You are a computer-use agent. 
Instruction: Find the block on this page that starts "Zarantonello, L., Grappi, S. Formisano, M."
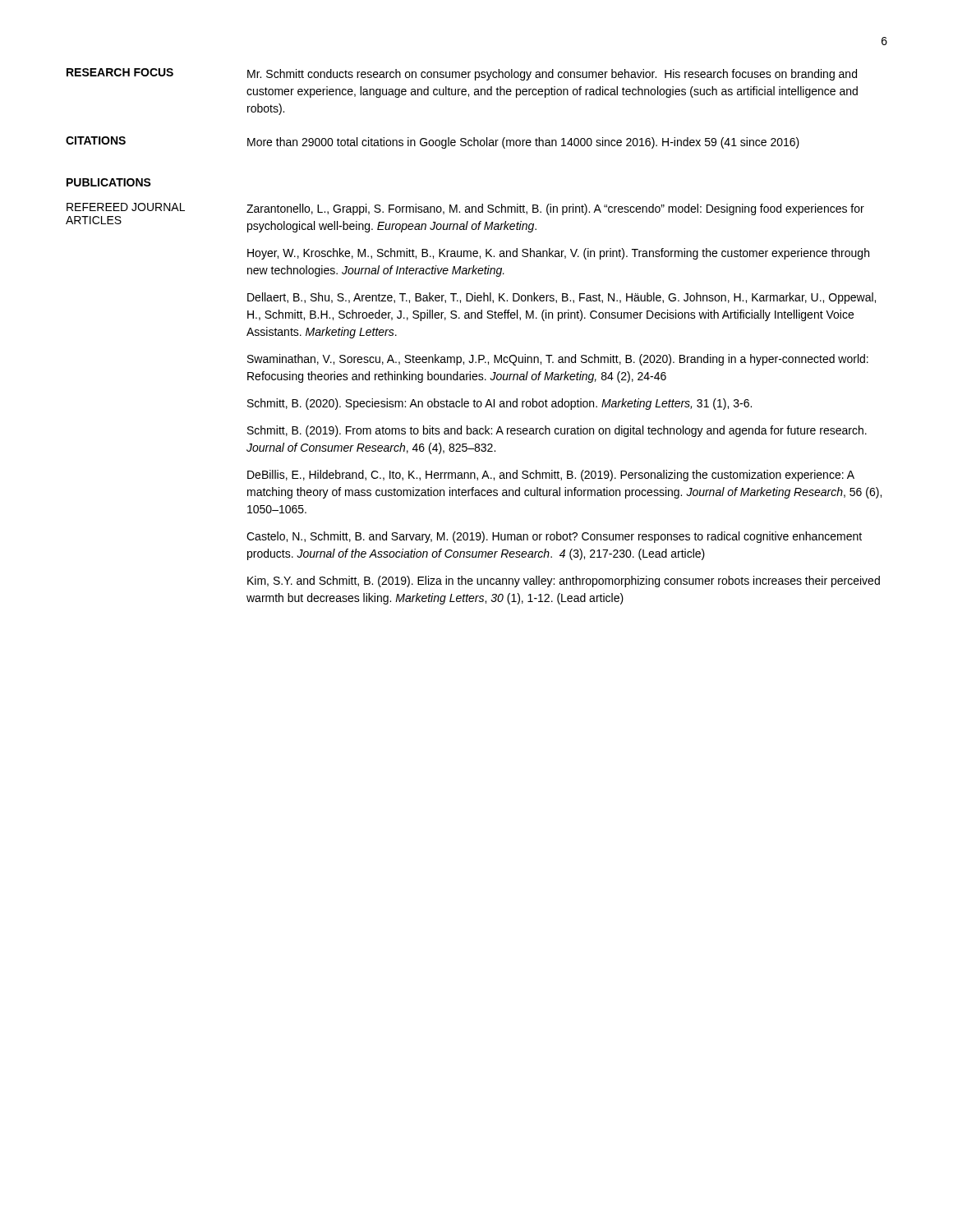(555, 217)
